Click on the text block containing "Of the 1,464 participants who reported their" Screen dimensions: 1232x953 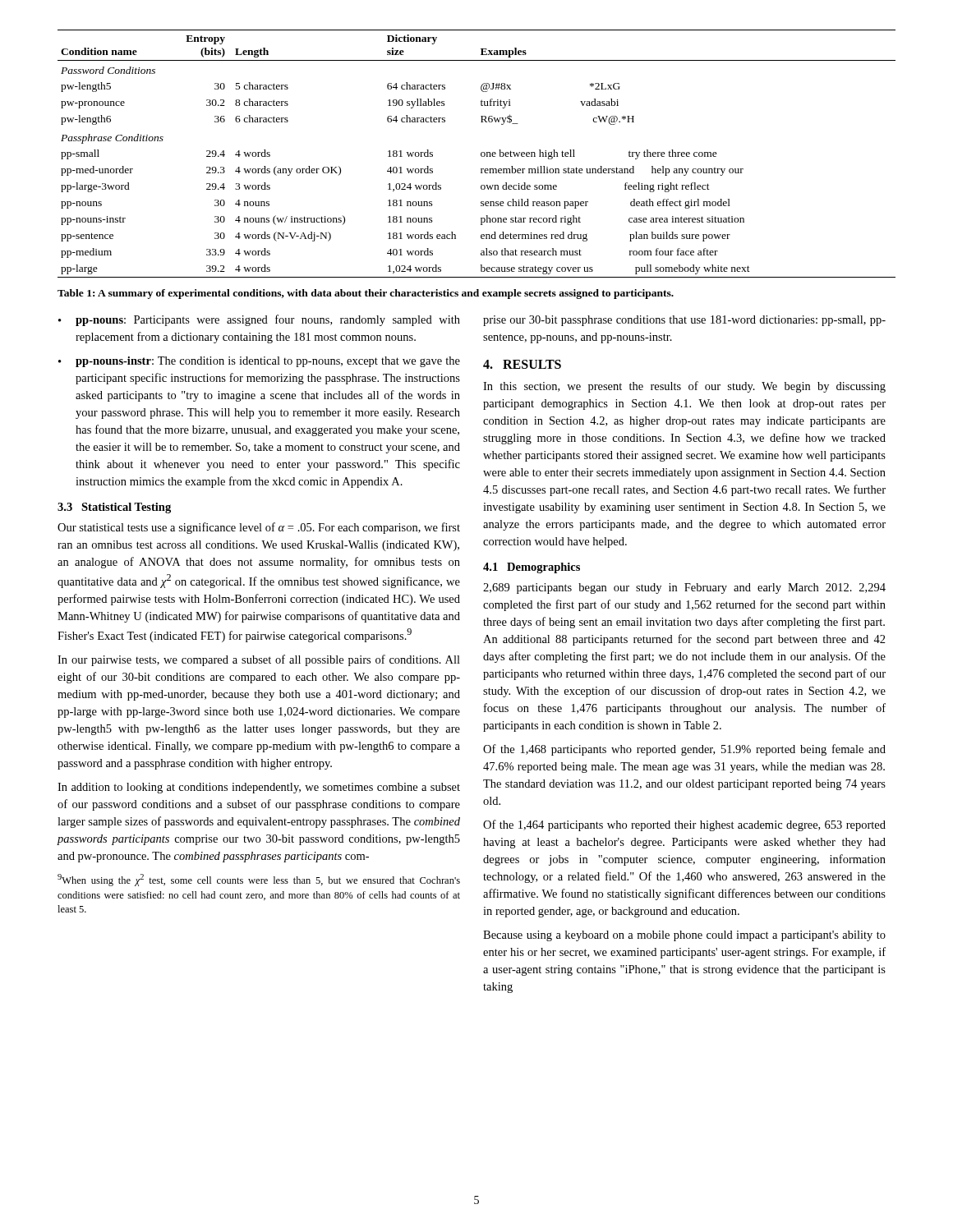click(684, 868)
